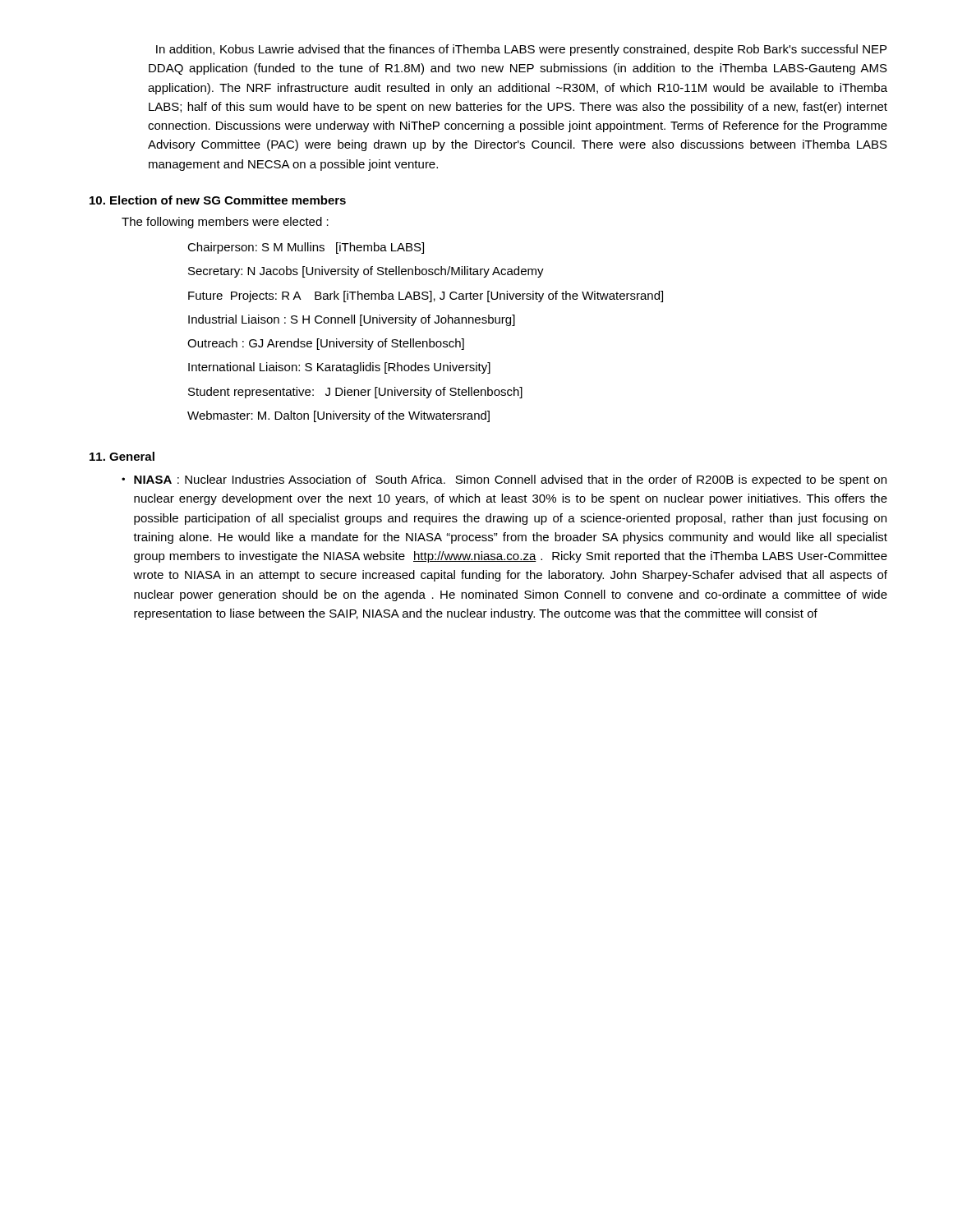
Task: Point to "International Liaison: S Karataglidis [Rhodes University]"
Action: tap(339, 367)
